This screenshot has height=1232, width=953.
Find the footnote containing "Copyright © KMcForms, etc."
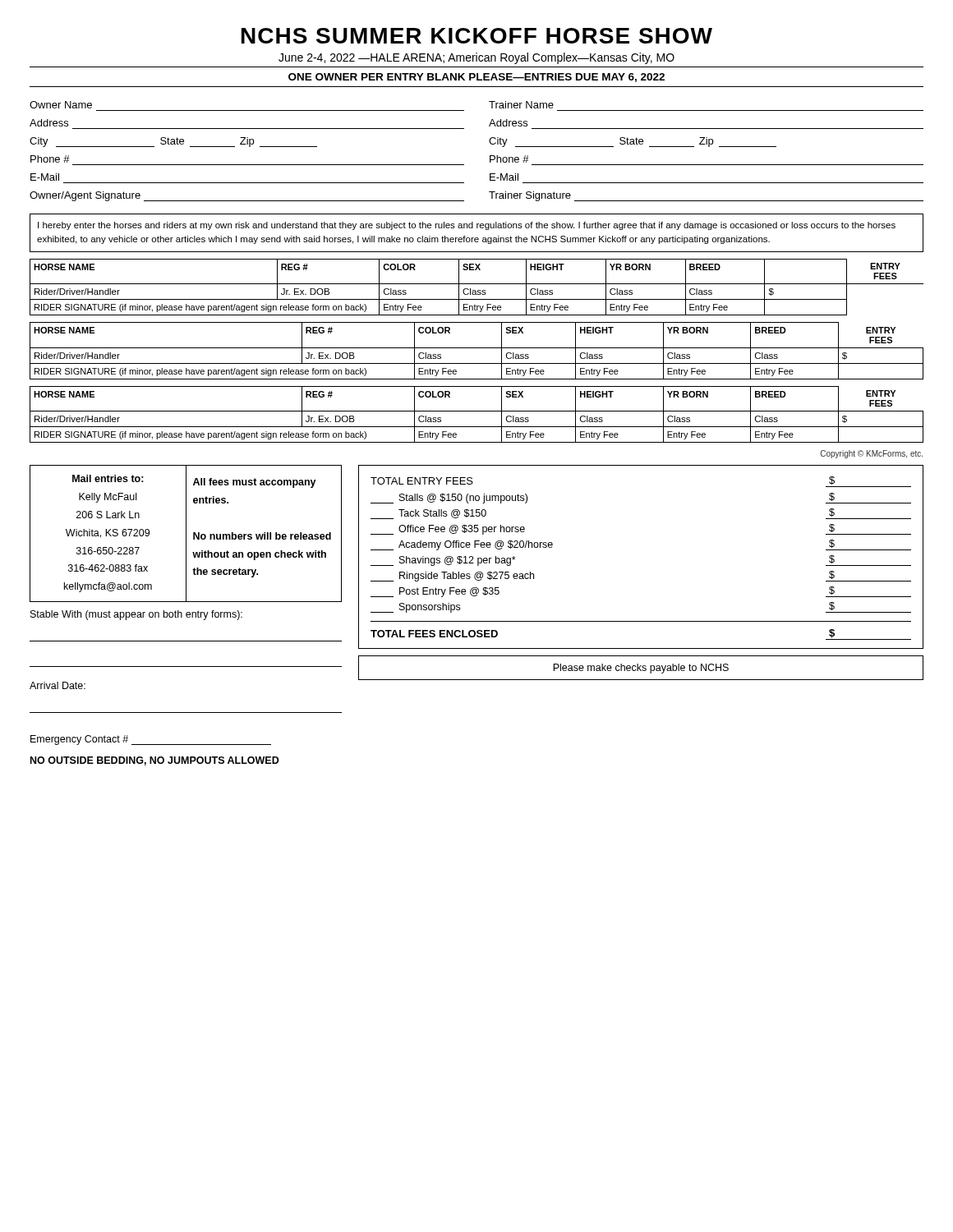pos(872,454)
